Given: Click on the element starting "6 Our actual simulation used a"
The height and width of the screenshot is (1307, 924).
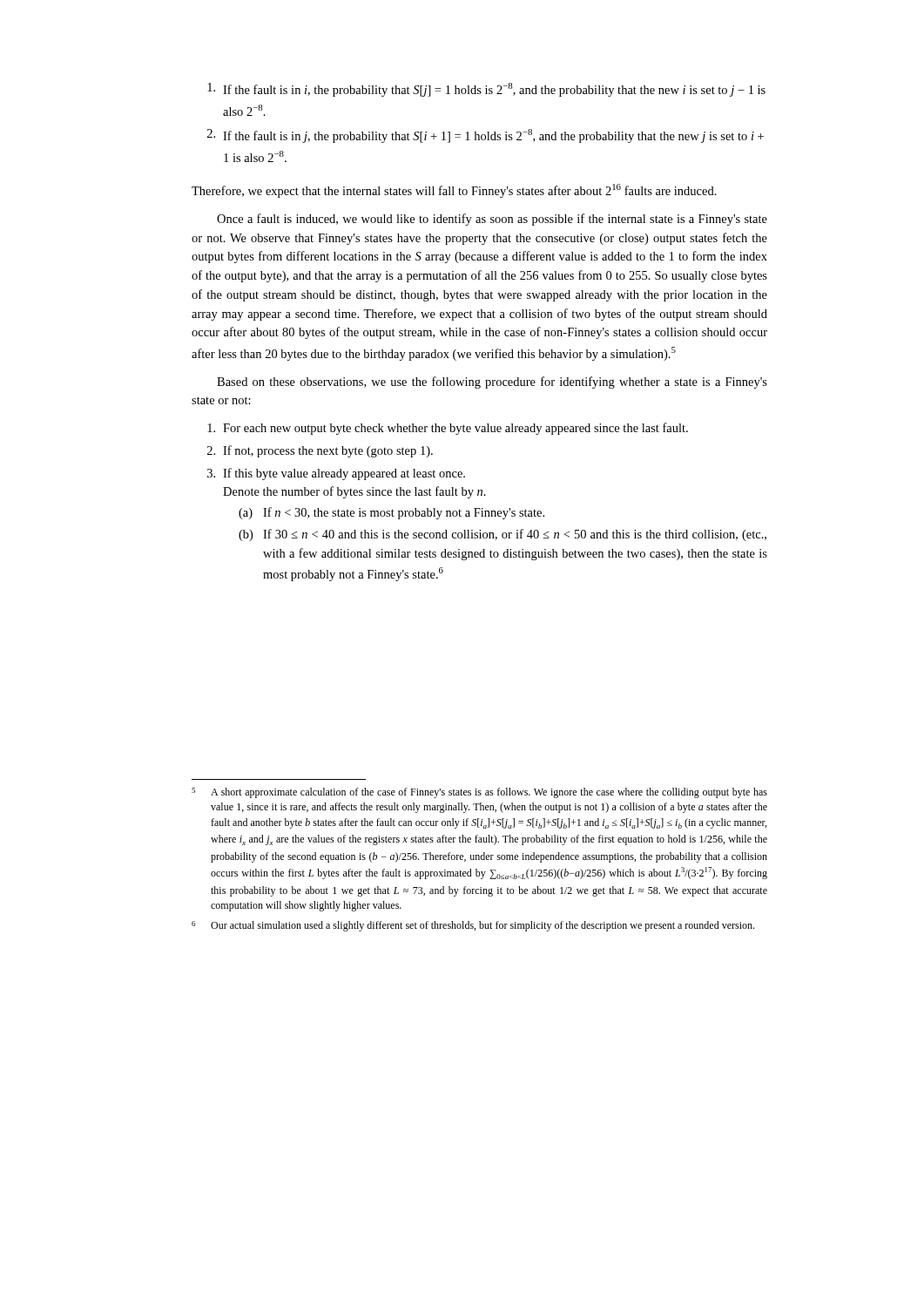Looking at the screenshot, I should point(479,927).
